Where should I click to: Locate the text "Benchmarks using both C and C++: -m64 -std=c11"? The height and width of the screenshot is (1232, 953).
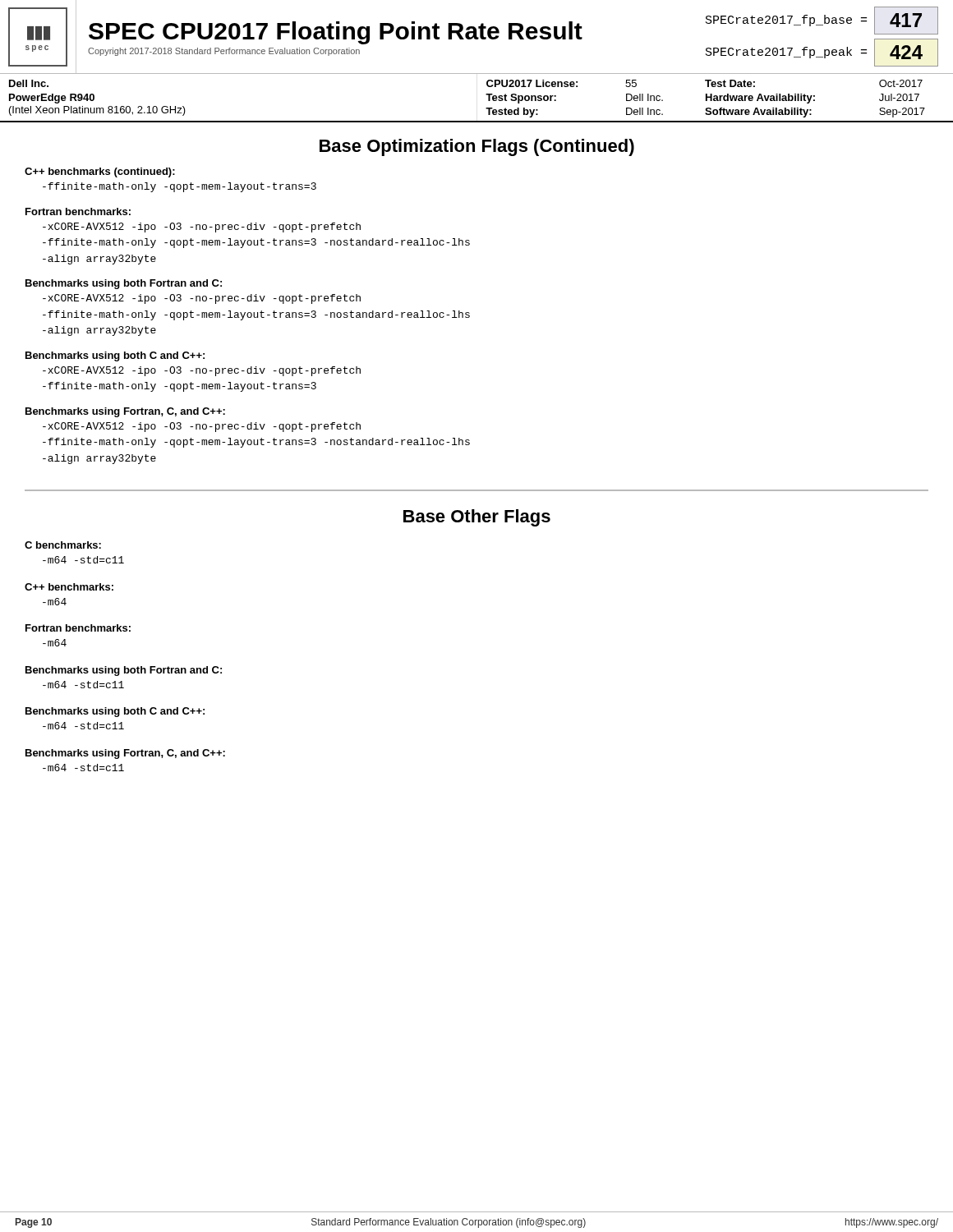point(115,712)
